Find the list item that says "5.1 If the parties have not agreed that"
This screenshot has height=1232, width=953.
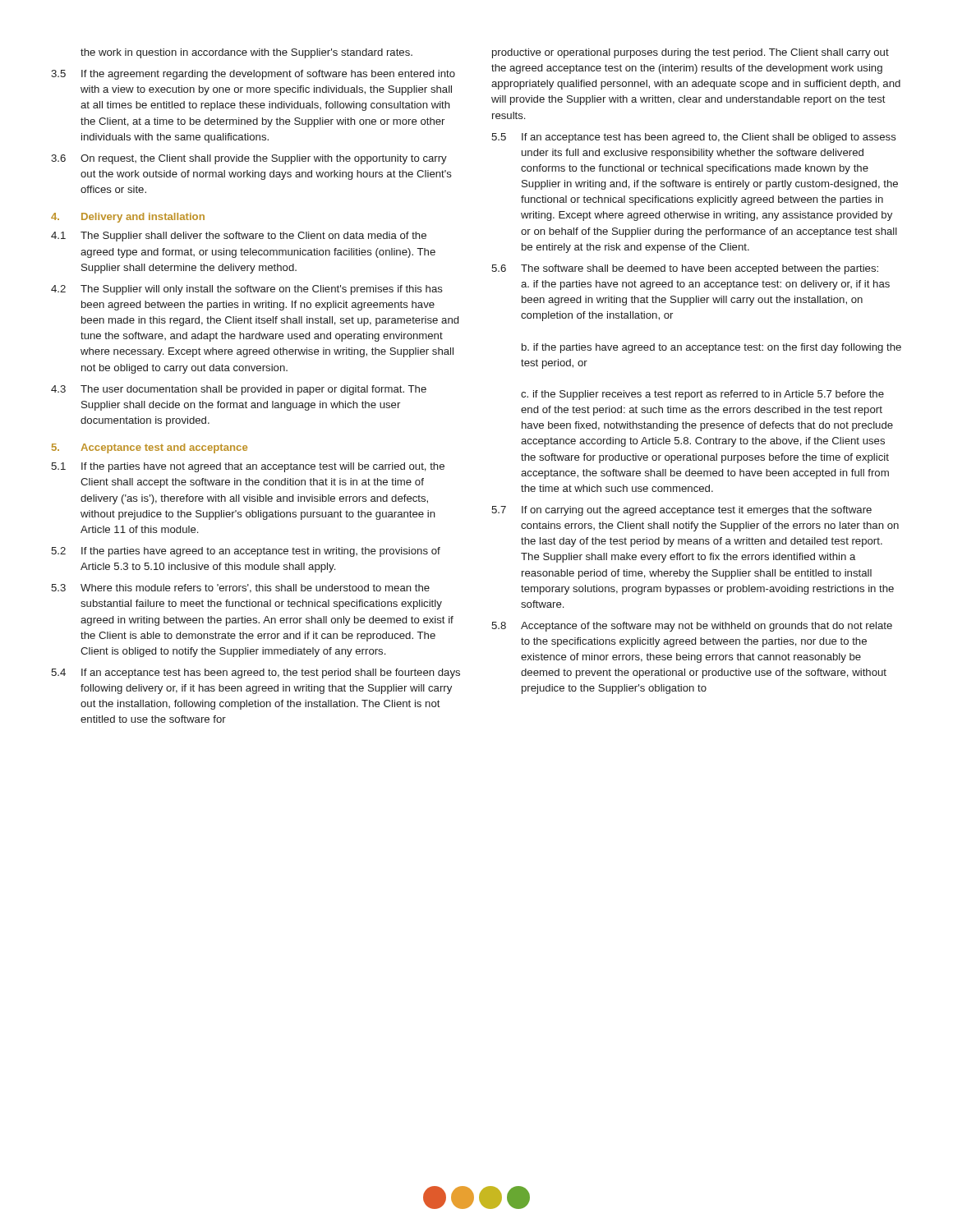pyautogui.click(x=256, y=498)
